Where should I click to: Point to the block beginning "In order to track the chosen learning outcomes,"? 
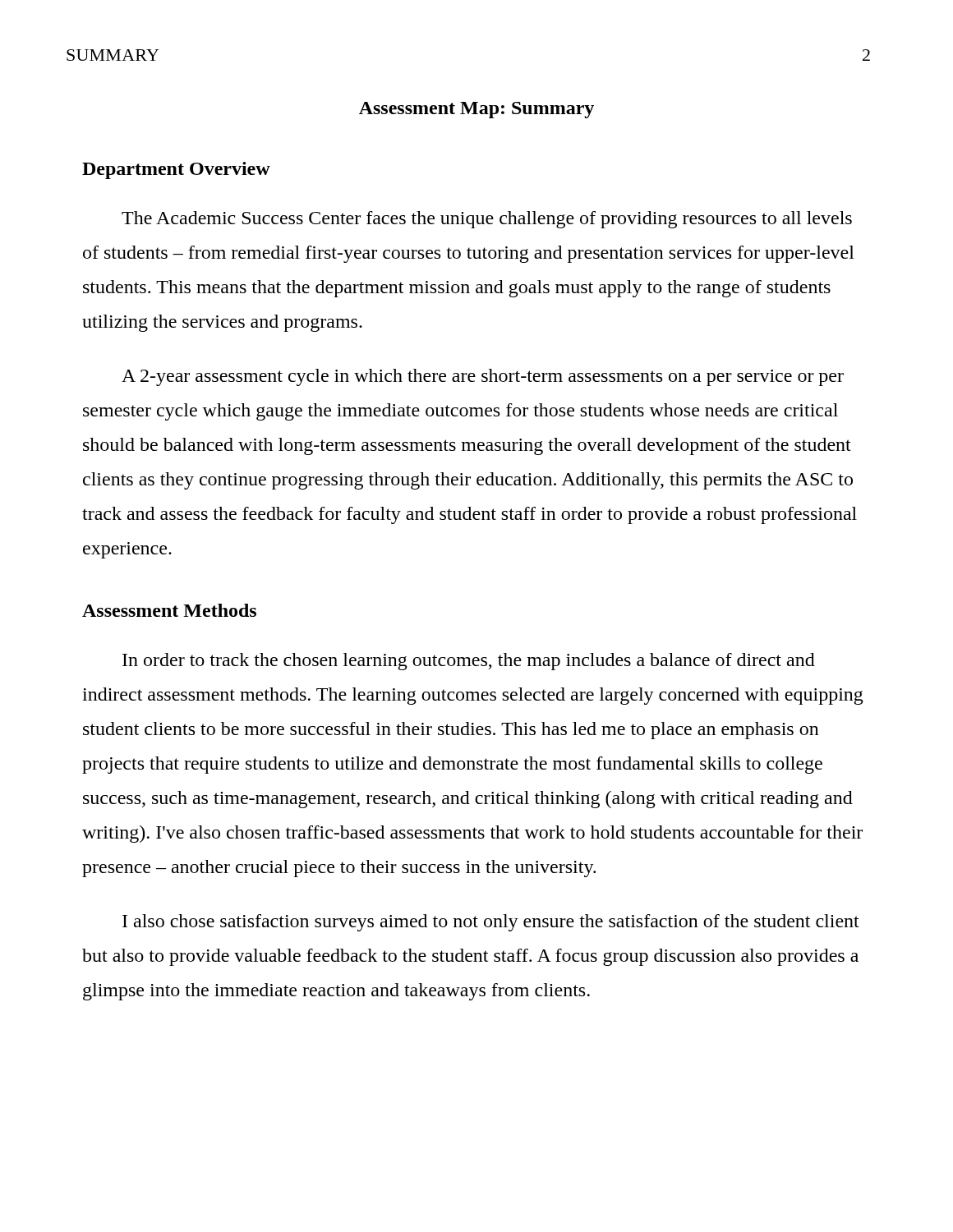tap(473, 763)
